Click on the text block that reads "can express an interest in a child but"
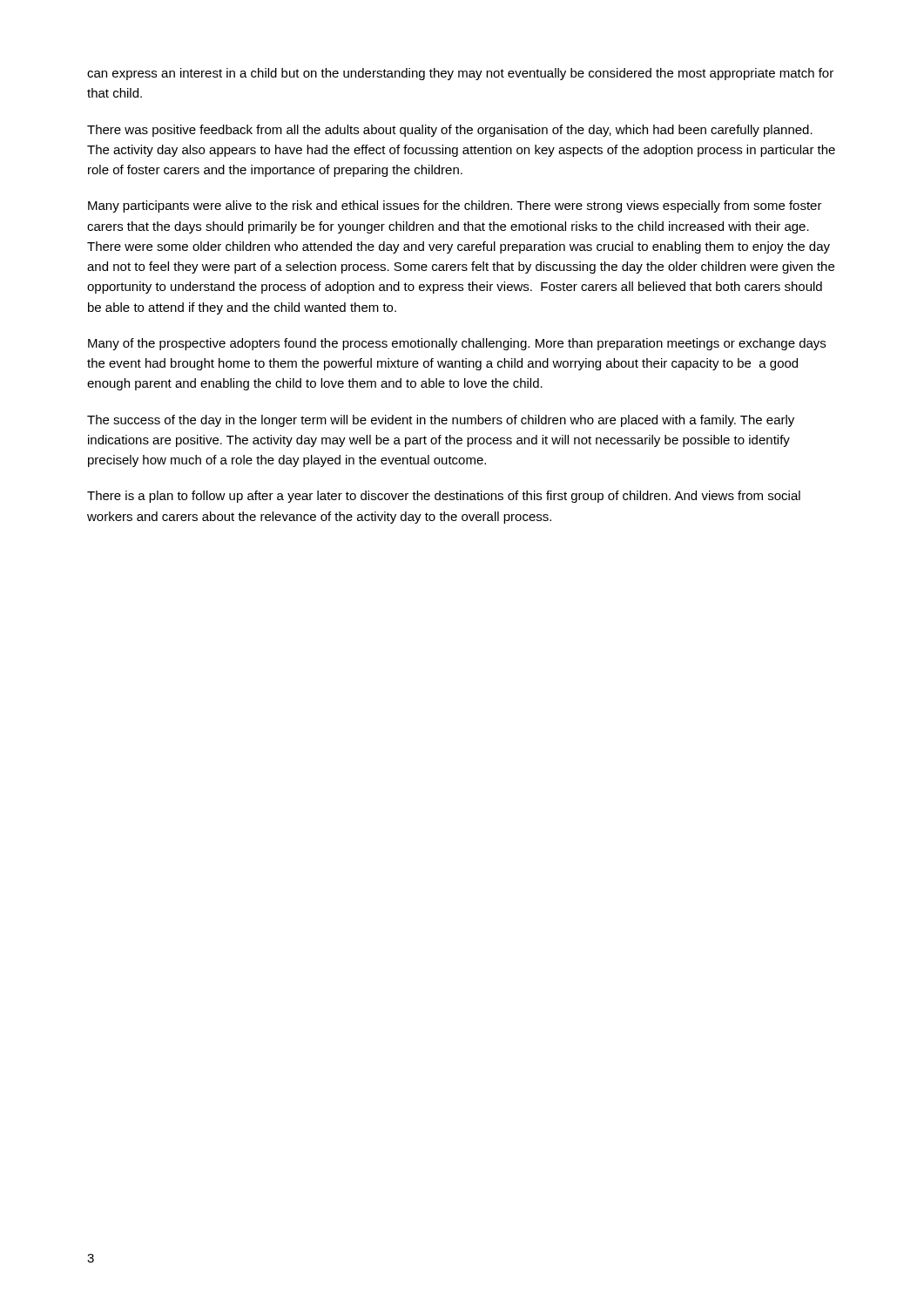Screen dimensions: 1307x924 460,83
